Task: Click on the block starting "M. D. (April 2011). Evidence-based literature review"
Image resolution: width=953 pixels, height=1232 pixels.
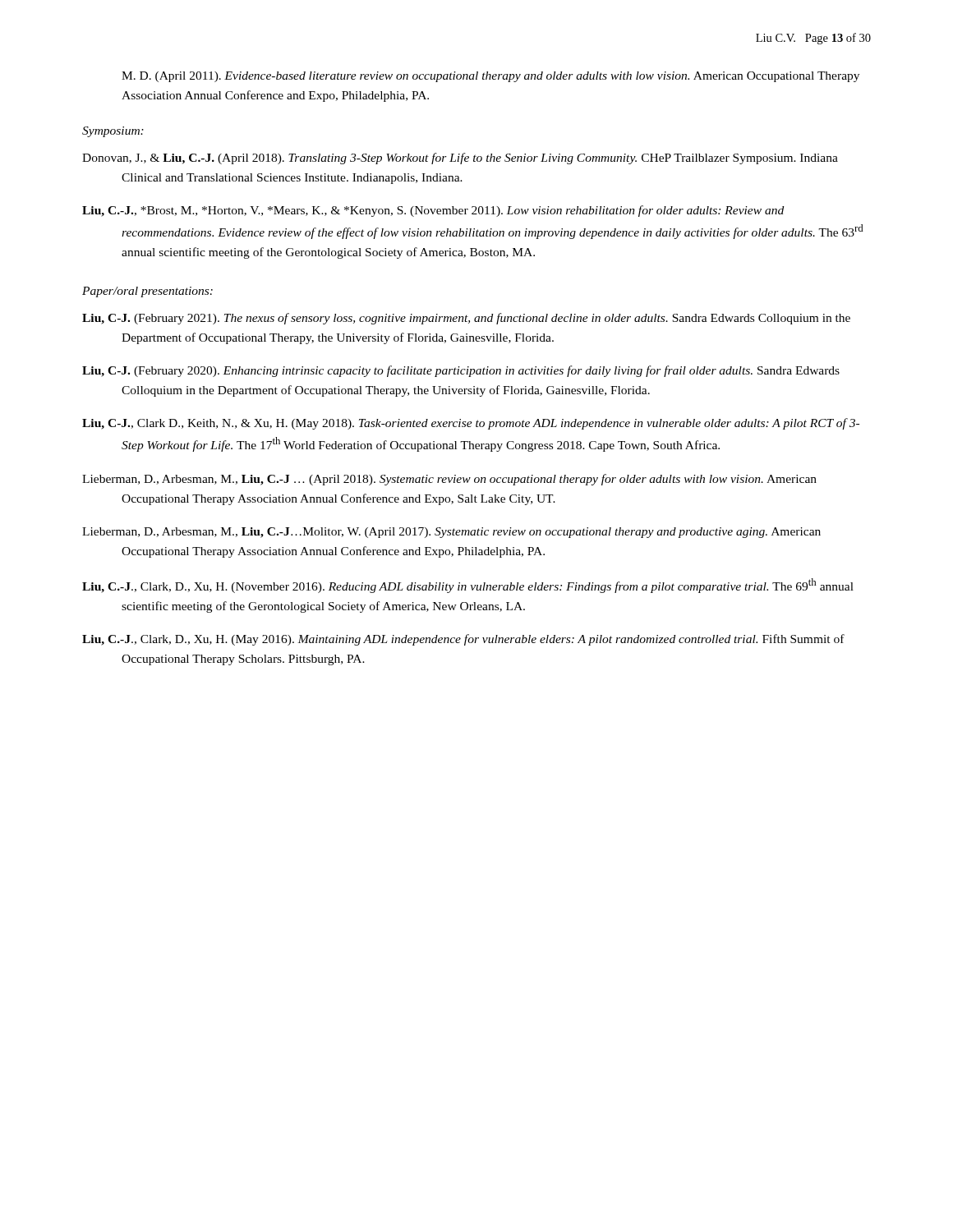Action: [x=491, y=85]
